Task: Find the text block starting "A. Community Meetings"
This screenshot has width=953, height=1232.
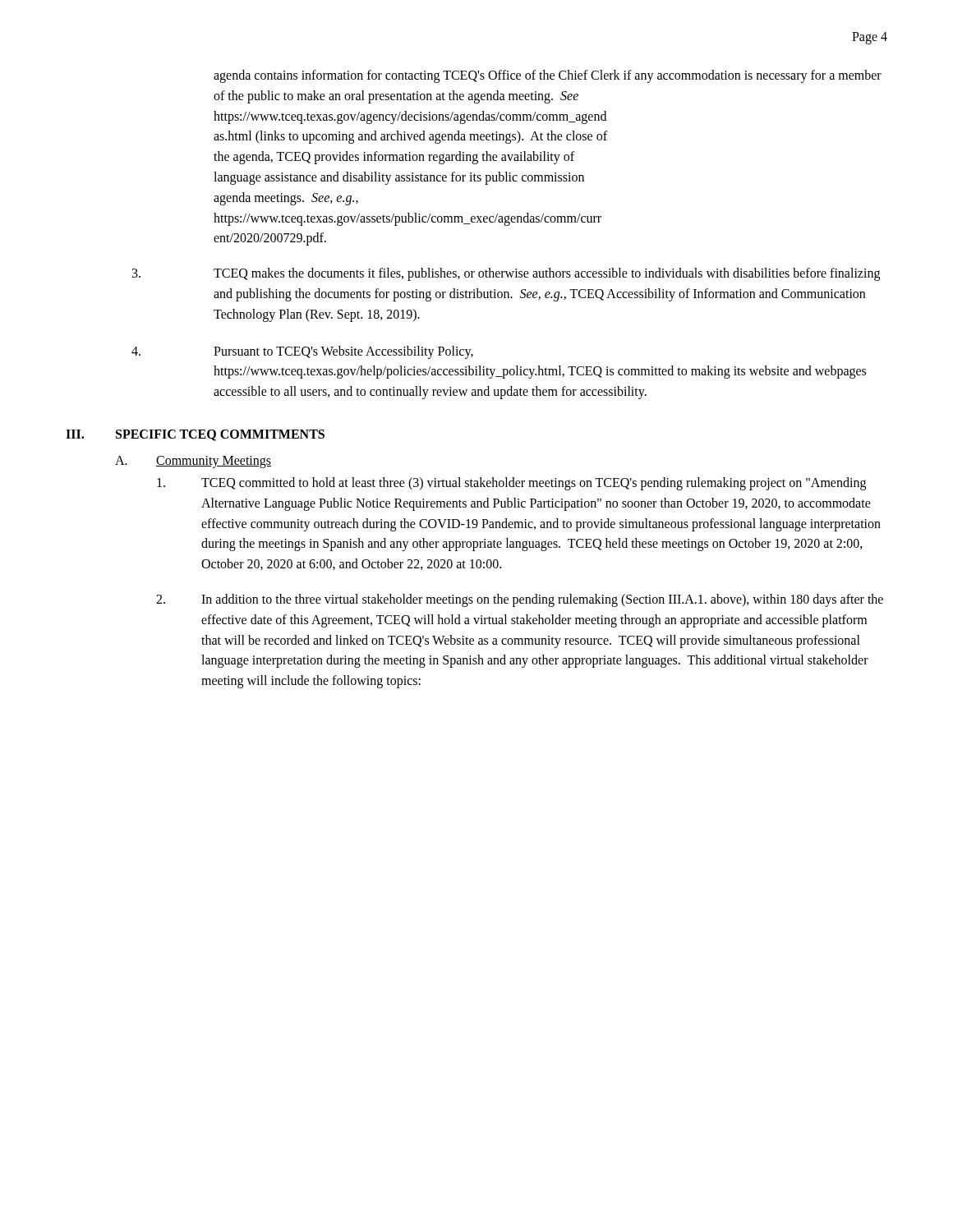Action: click(x=193, y=461)
